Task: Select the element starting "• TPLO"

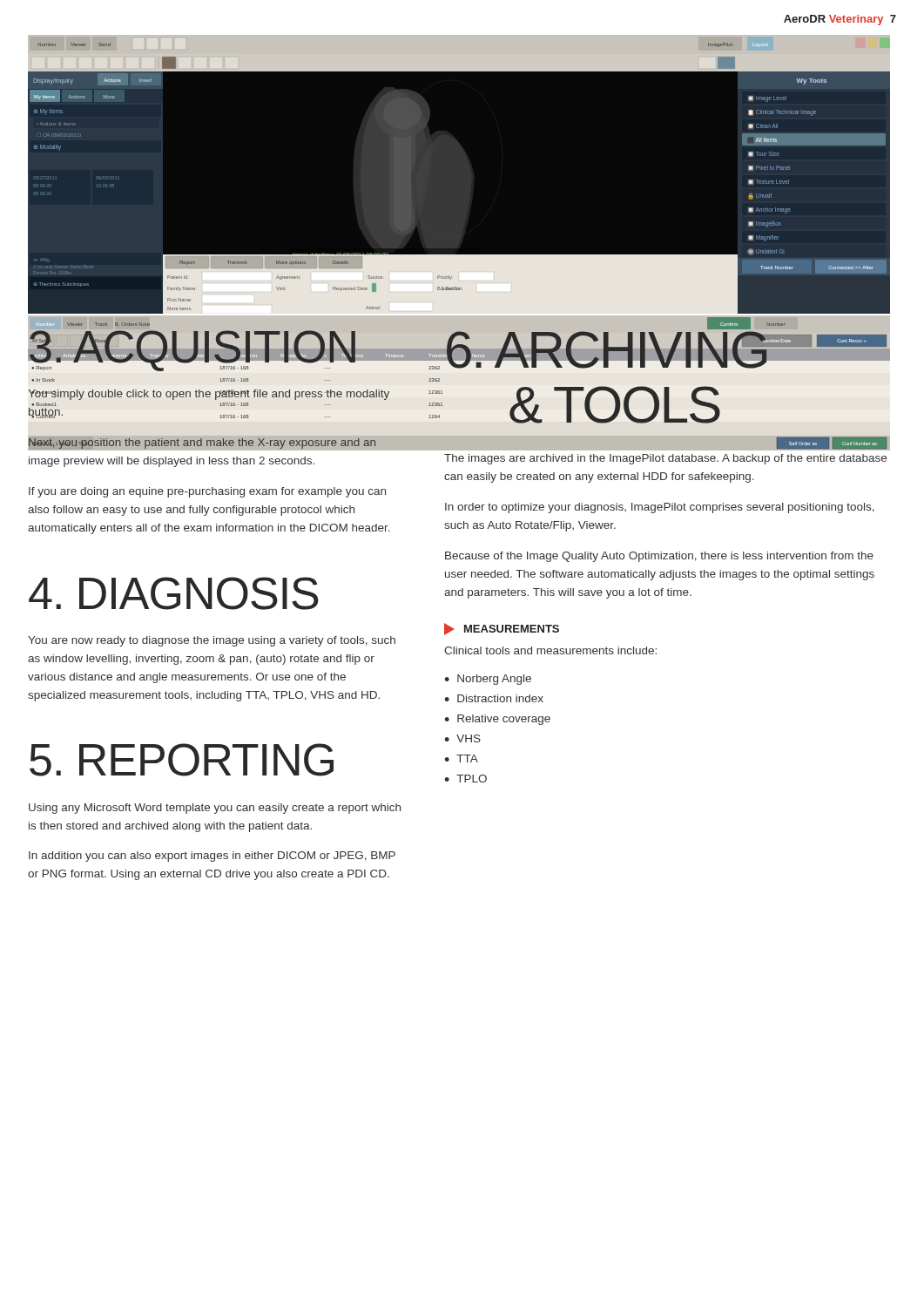Action: [x=466, y=779]
